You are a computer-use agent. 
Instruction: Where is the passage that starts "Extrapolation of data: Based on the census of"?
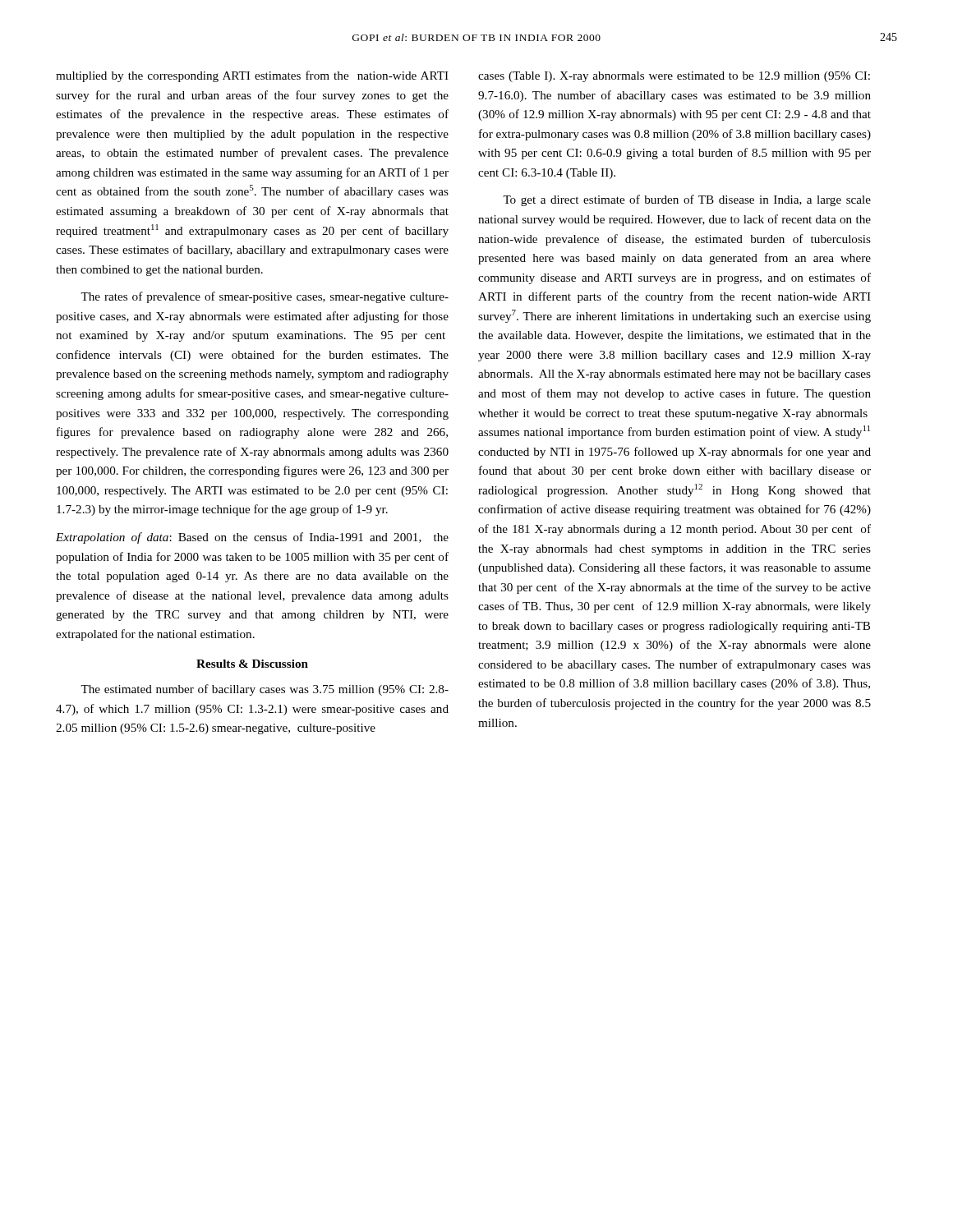[252, 585]
